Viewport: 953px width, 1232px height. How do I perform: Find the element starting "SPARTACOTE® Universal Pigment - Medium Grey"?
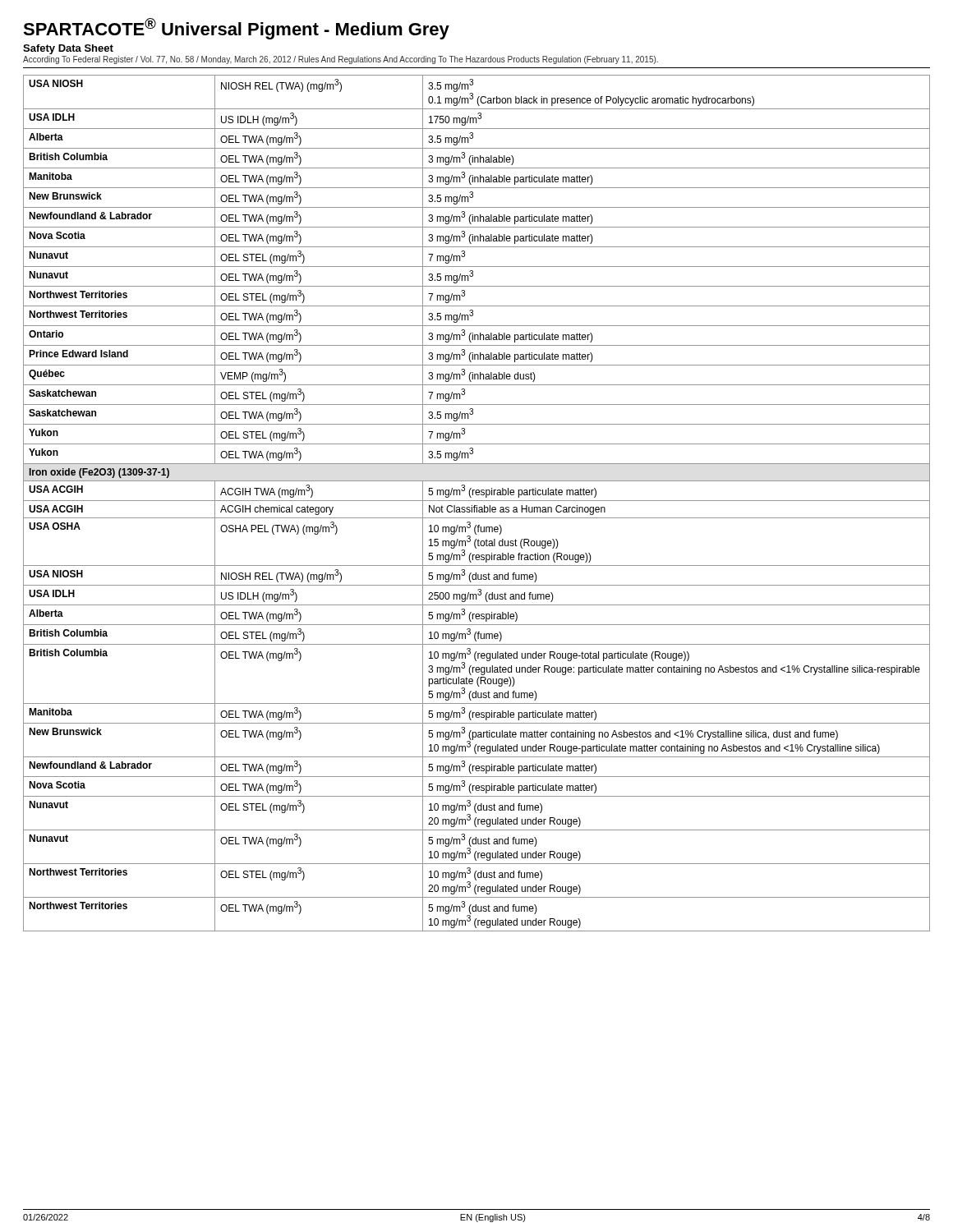click(x=236, y=29)
